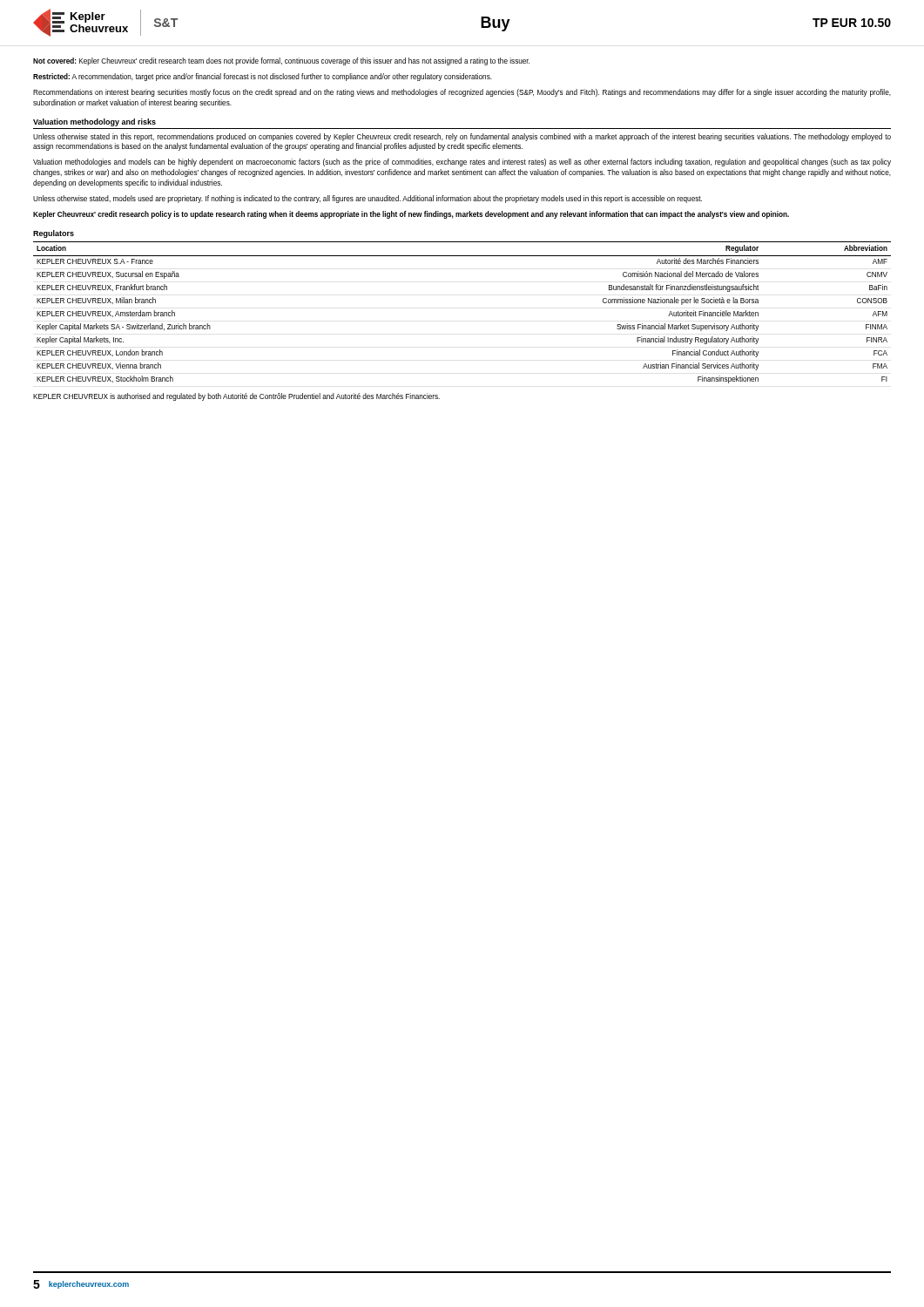Locate the text block that reads "KEPLER CHEUVREUX is authorised and regulated by both"
The height and width of the screenshot is (1307, 924).
[x=237, y=397]
